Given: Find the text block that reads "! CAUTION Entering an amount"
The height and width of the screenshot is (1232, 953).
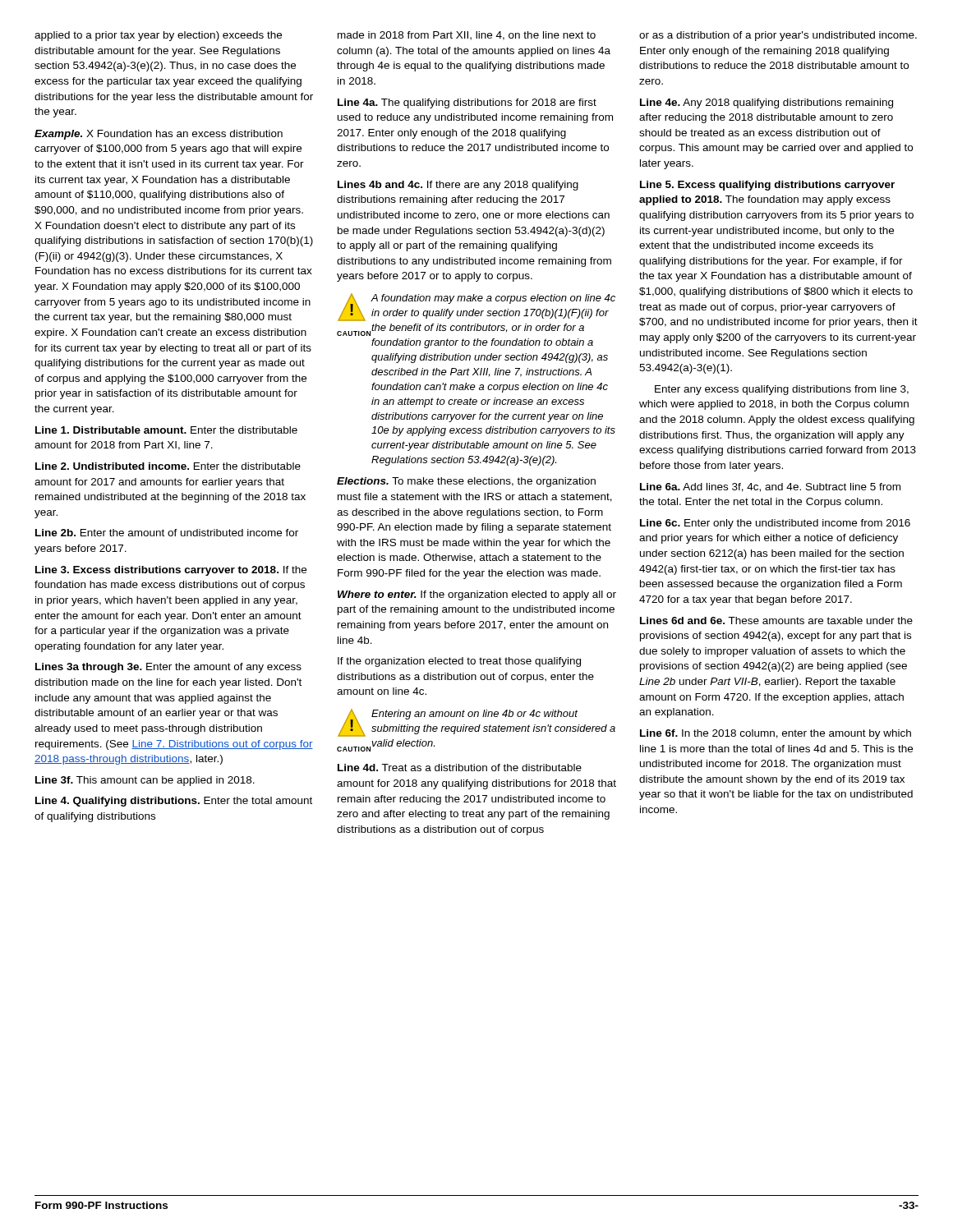Looking at the screenshot, I should point(476,730).
